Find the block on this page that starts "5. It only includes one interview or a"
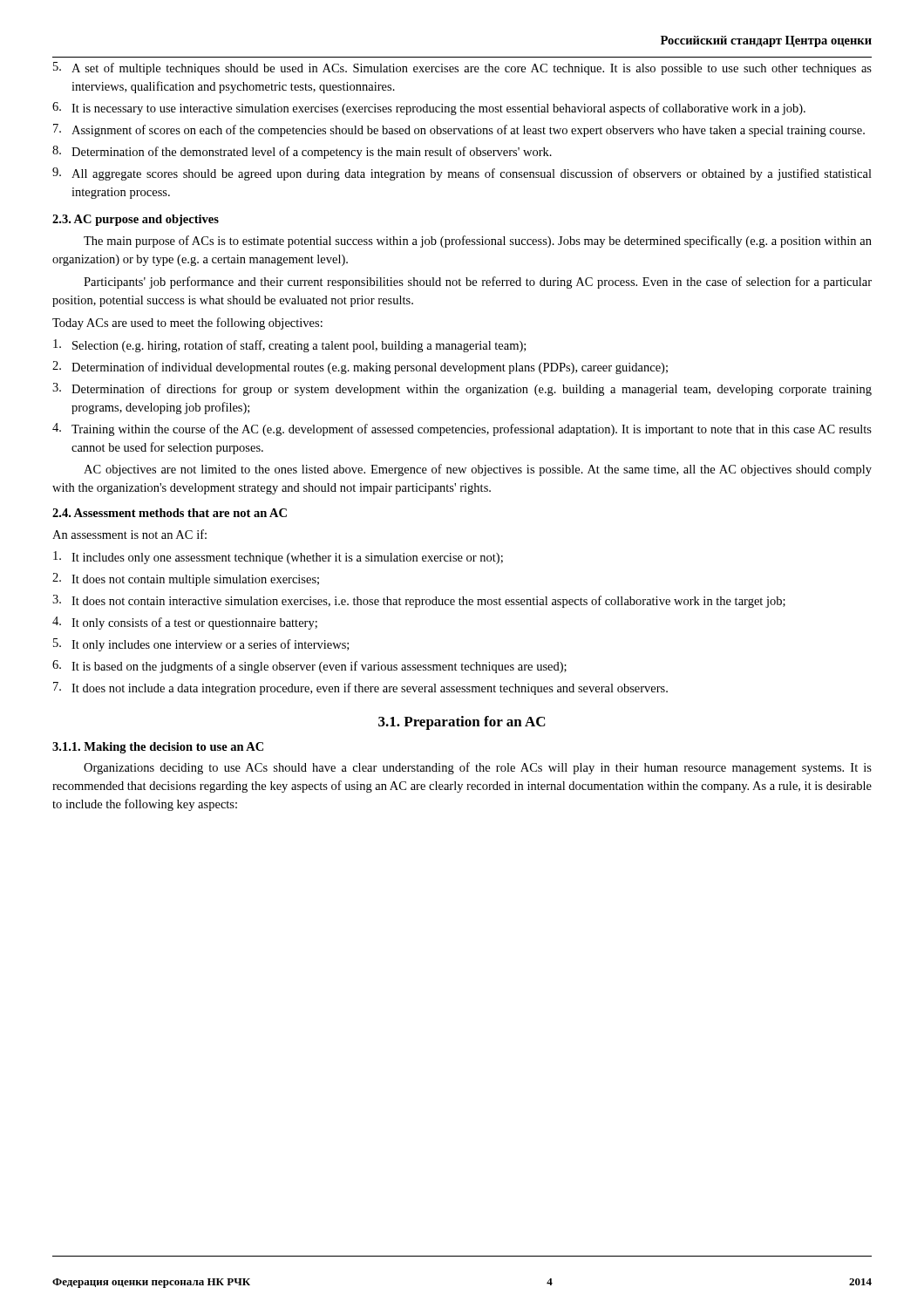The width and height of the screenshot is (924, 1308). point(201,645)
